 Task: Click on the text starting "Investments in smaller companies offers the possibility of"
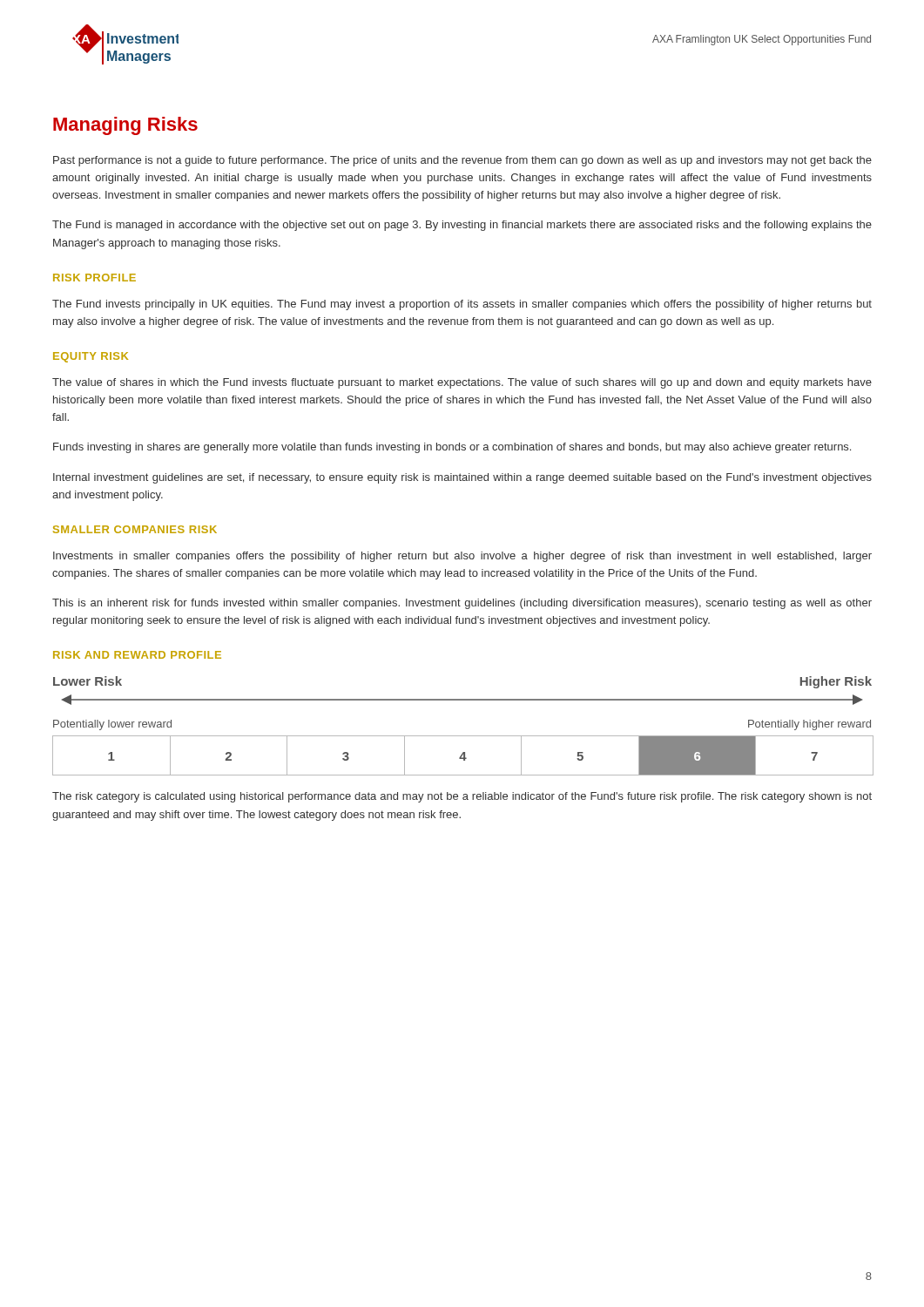[462, 565]
